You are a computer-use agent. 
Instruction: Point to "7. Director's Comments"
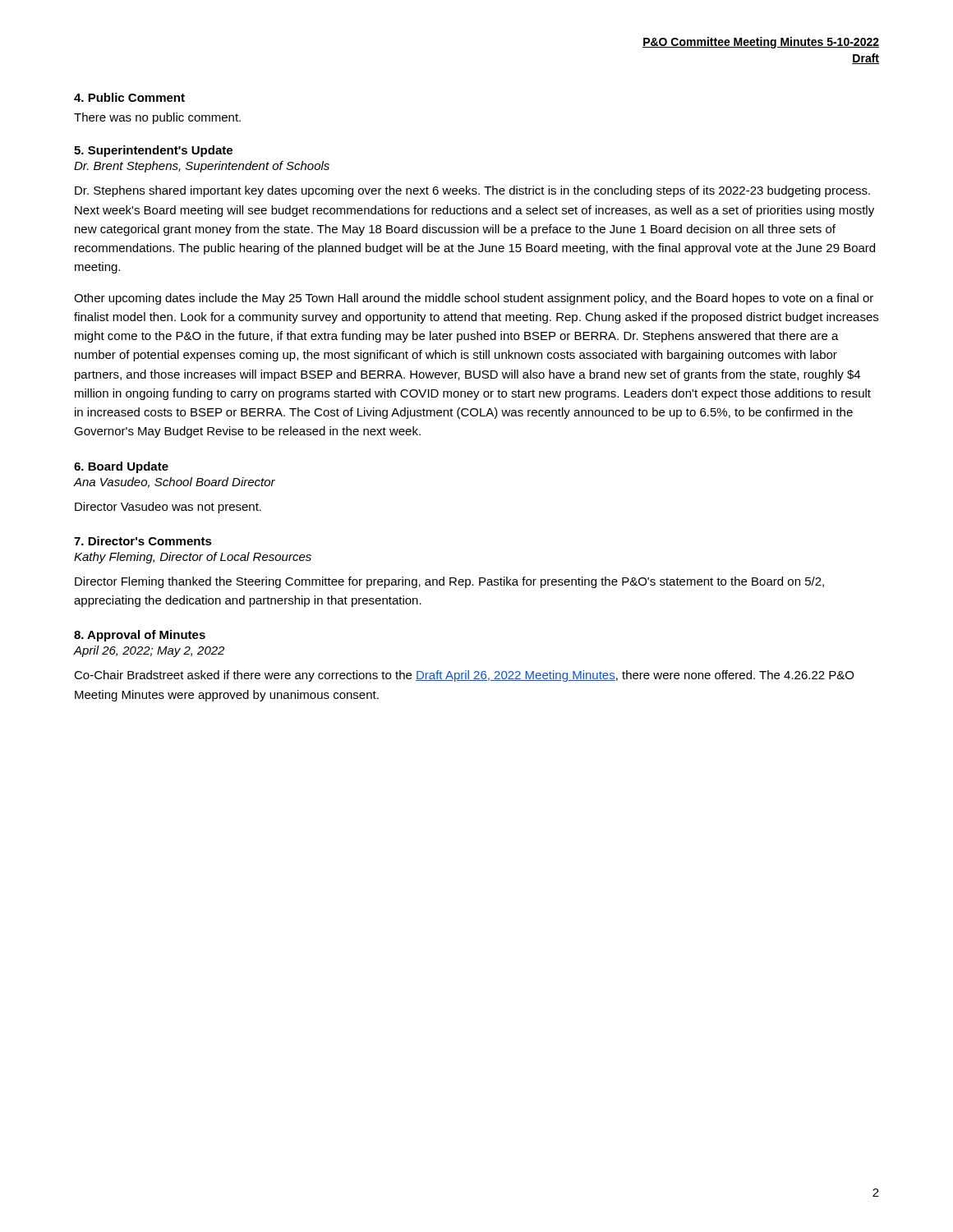click(x=143, y=541)
